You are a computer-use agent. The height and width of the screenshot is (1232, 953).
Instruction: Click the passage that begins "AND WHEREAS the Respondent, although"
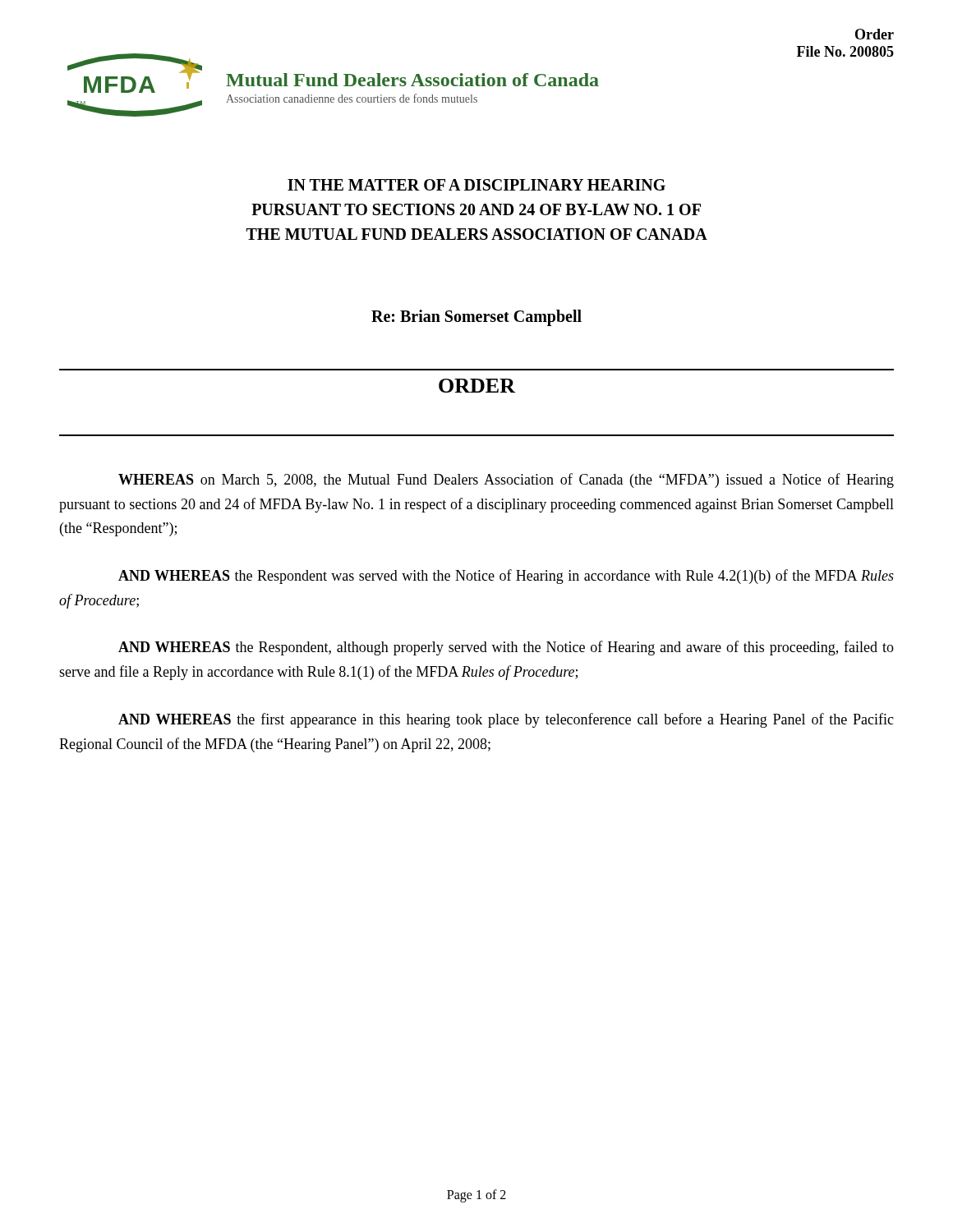476,660
